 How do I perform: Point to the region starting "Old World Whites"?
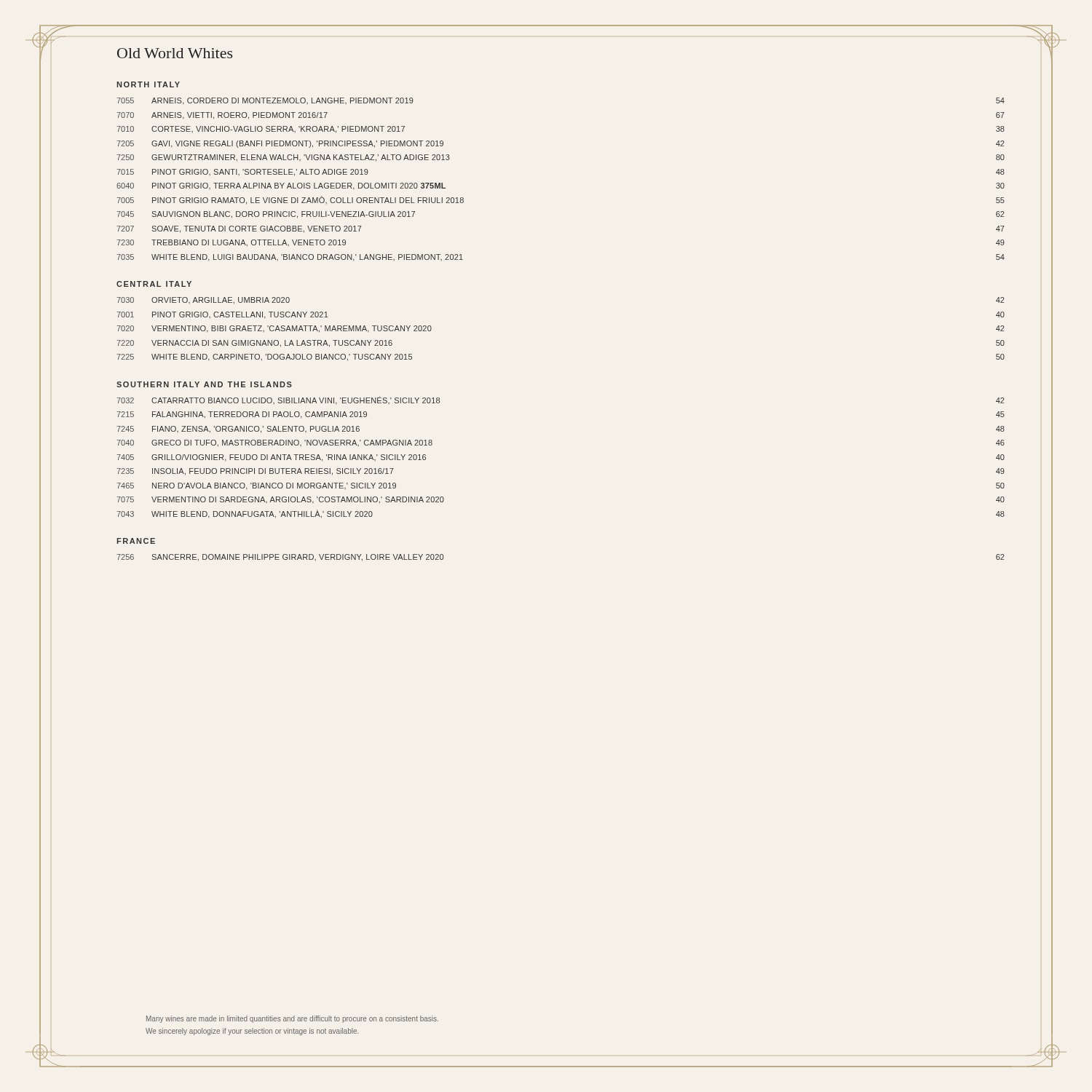175,53
